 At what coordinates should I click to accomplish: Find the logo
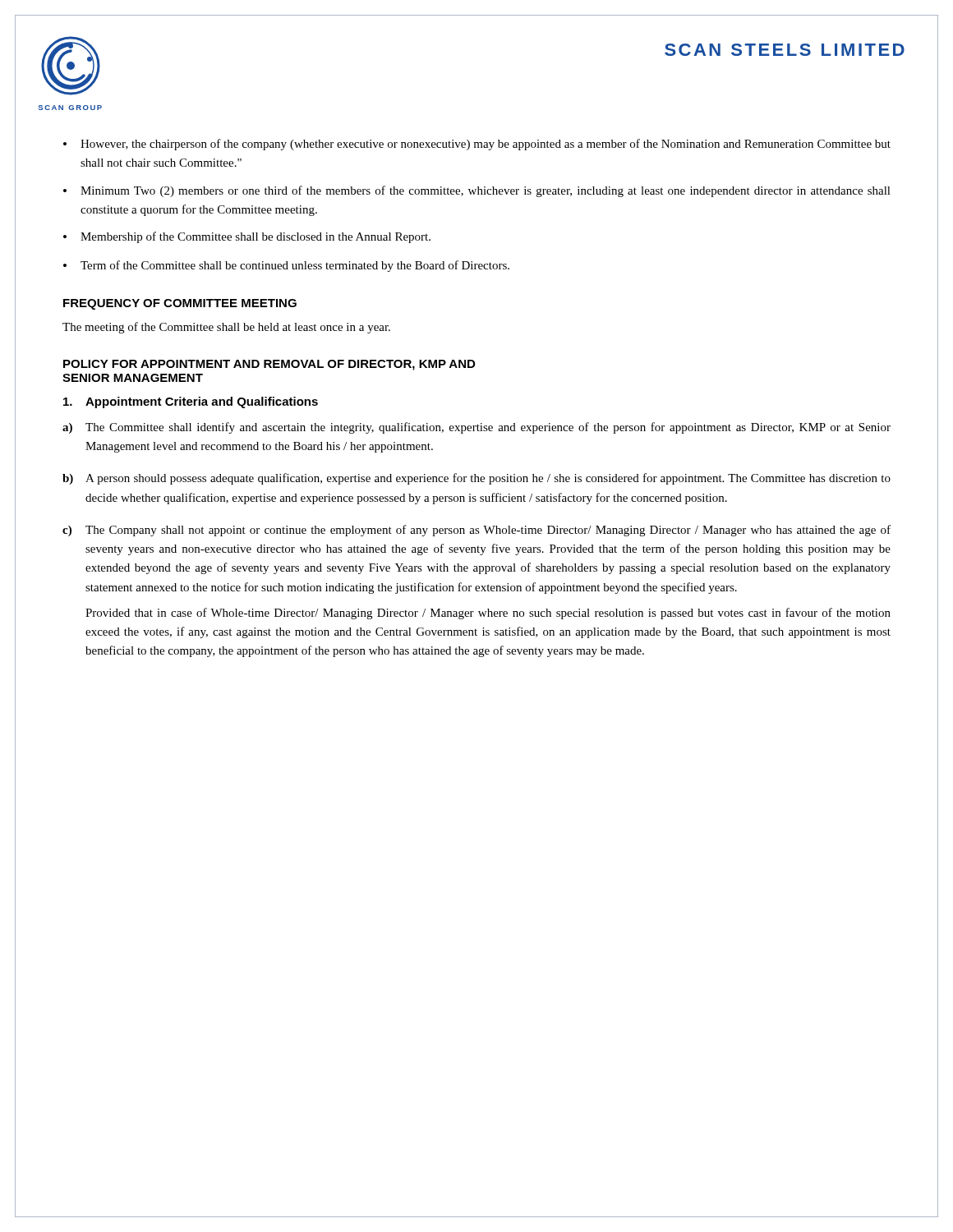coord(71,74)
